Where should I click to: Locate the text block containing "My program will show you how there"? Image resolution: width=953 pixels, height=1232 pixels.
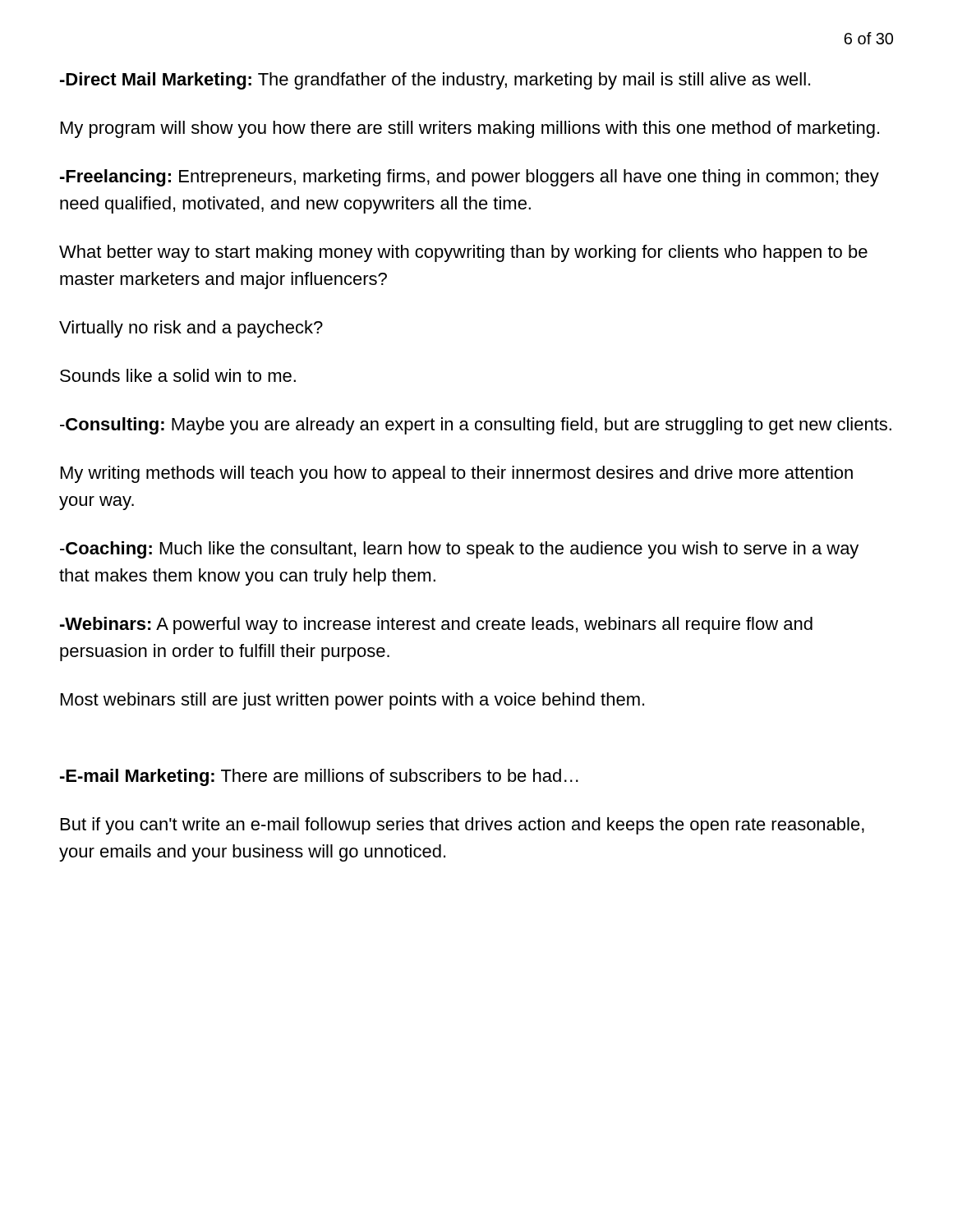pyautogui.click(x=470, y=128)
